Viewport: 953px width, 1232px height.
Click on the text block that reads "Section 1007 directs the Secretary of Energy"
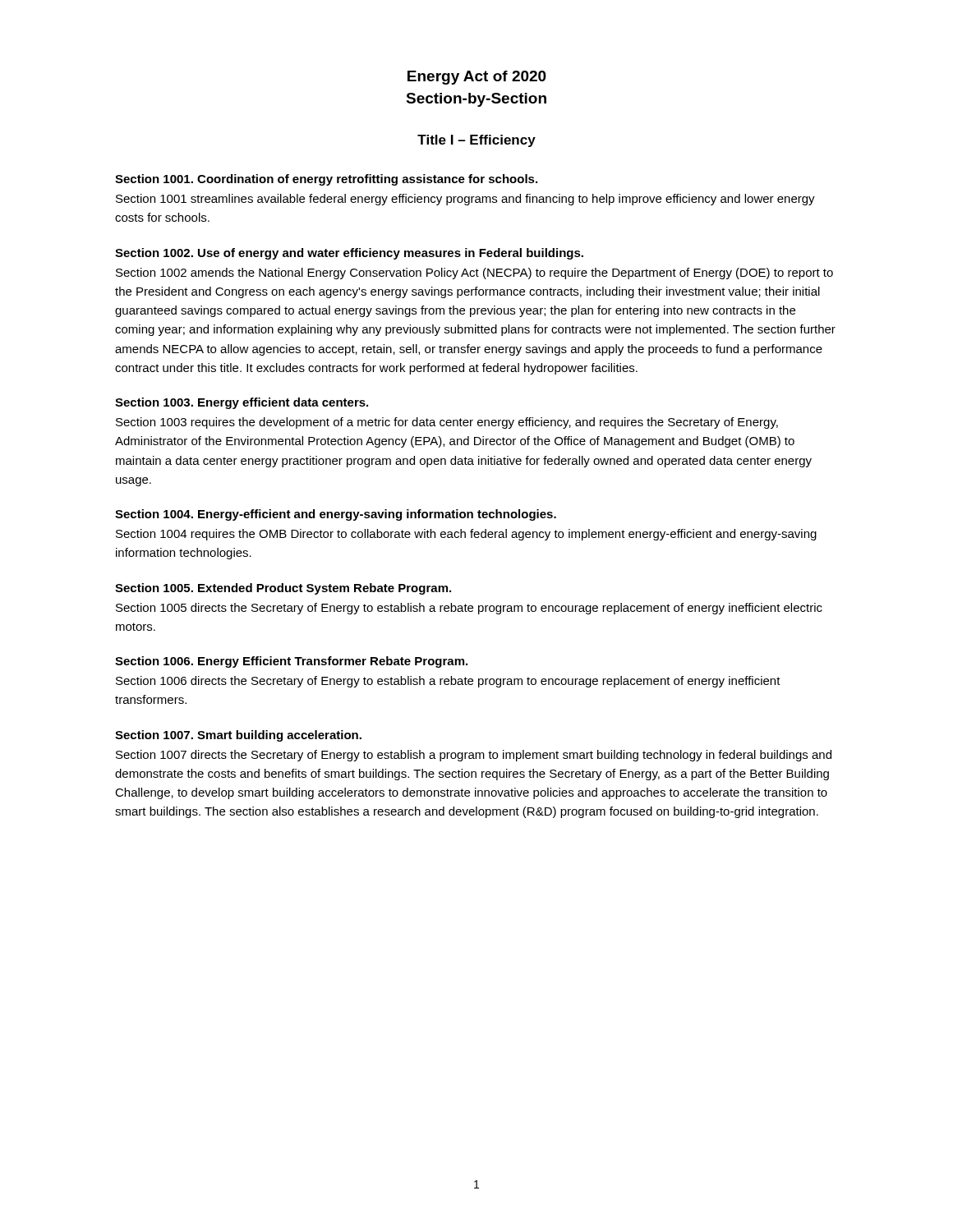coord(476,783)
